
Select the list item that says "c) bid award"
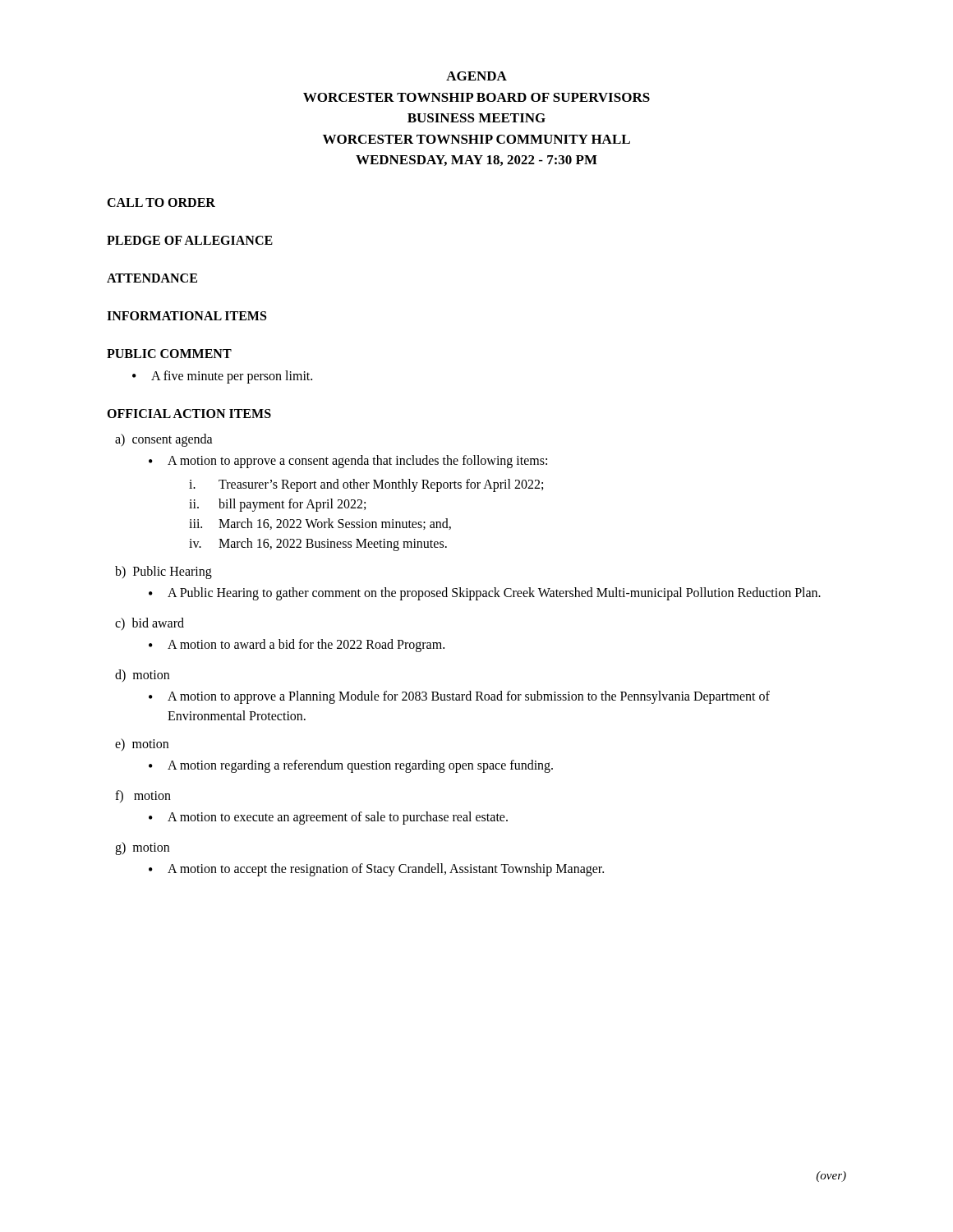click(x=150, y=623)
